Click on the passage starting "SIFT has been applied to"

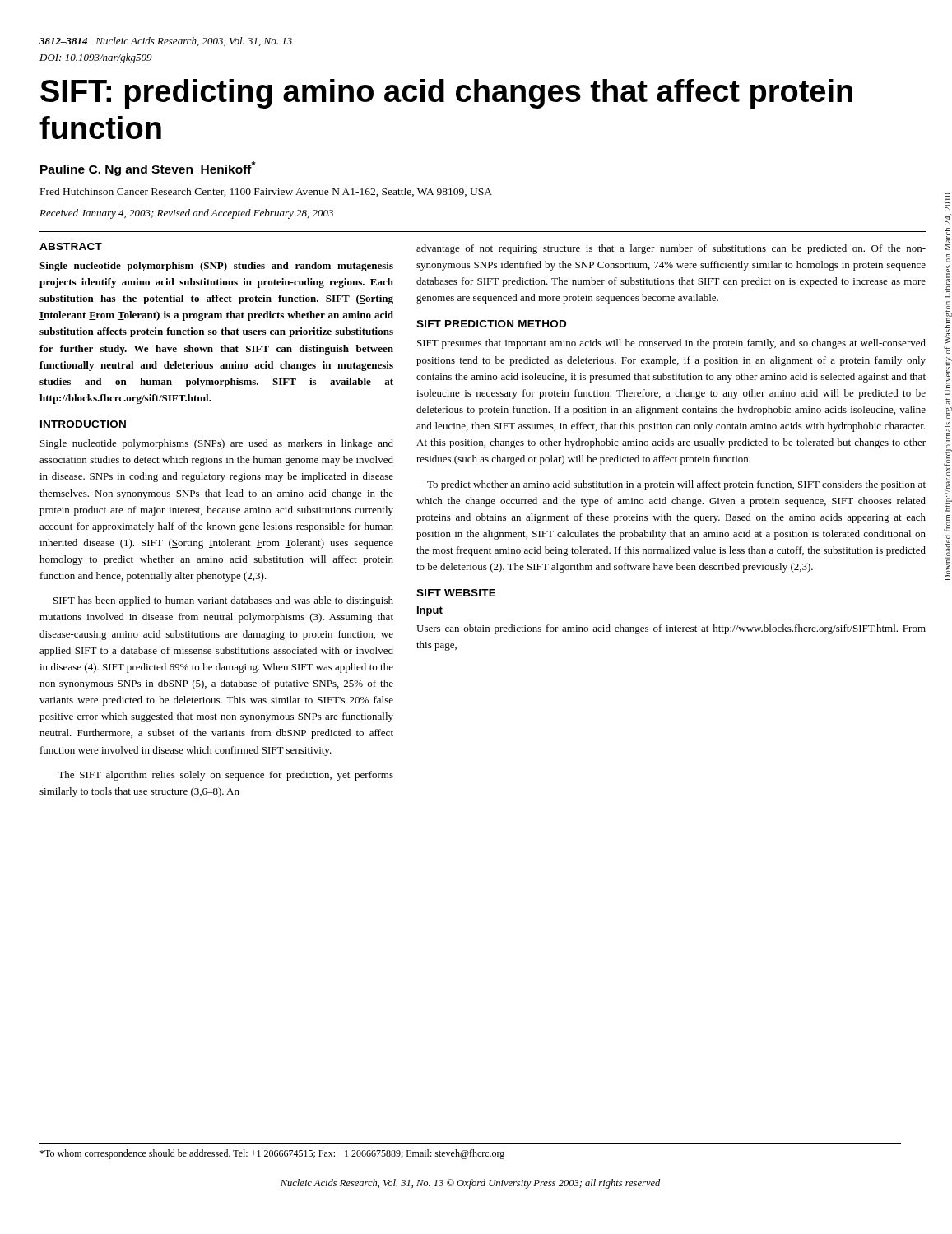(x=216, y=675)
